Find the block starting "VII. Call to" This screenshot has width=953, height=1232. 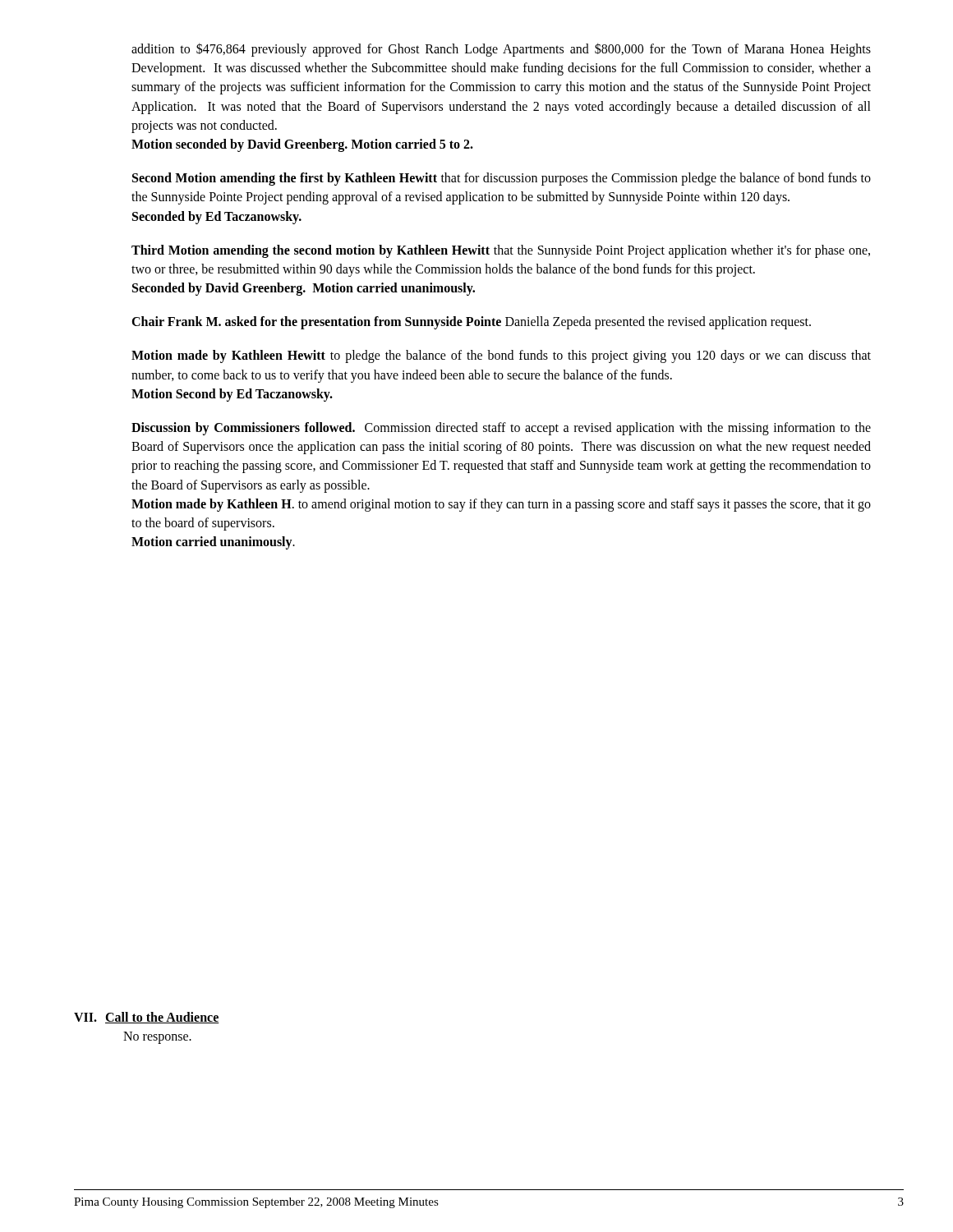[146, 1018]
